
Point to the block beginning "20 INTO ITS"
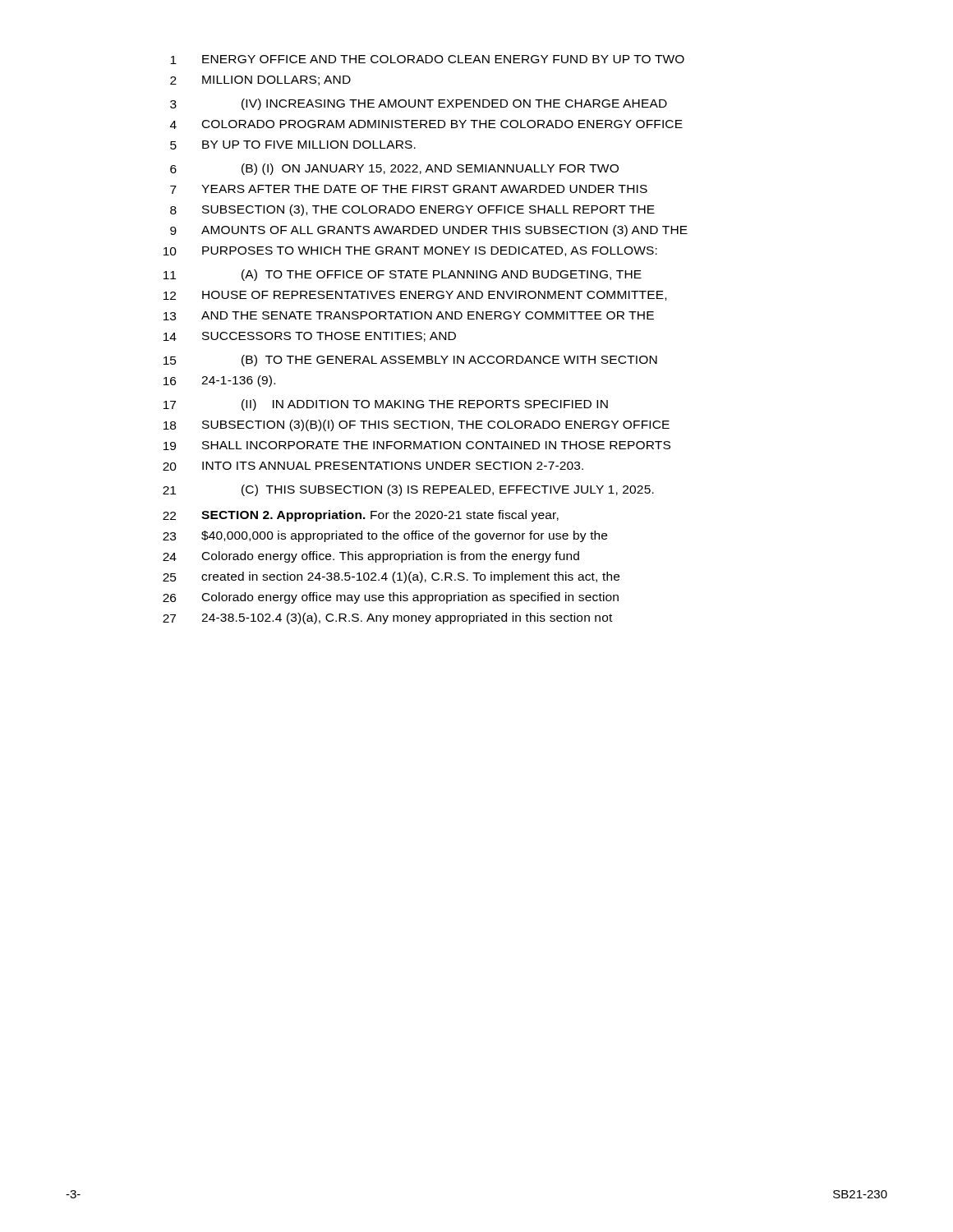493,466
